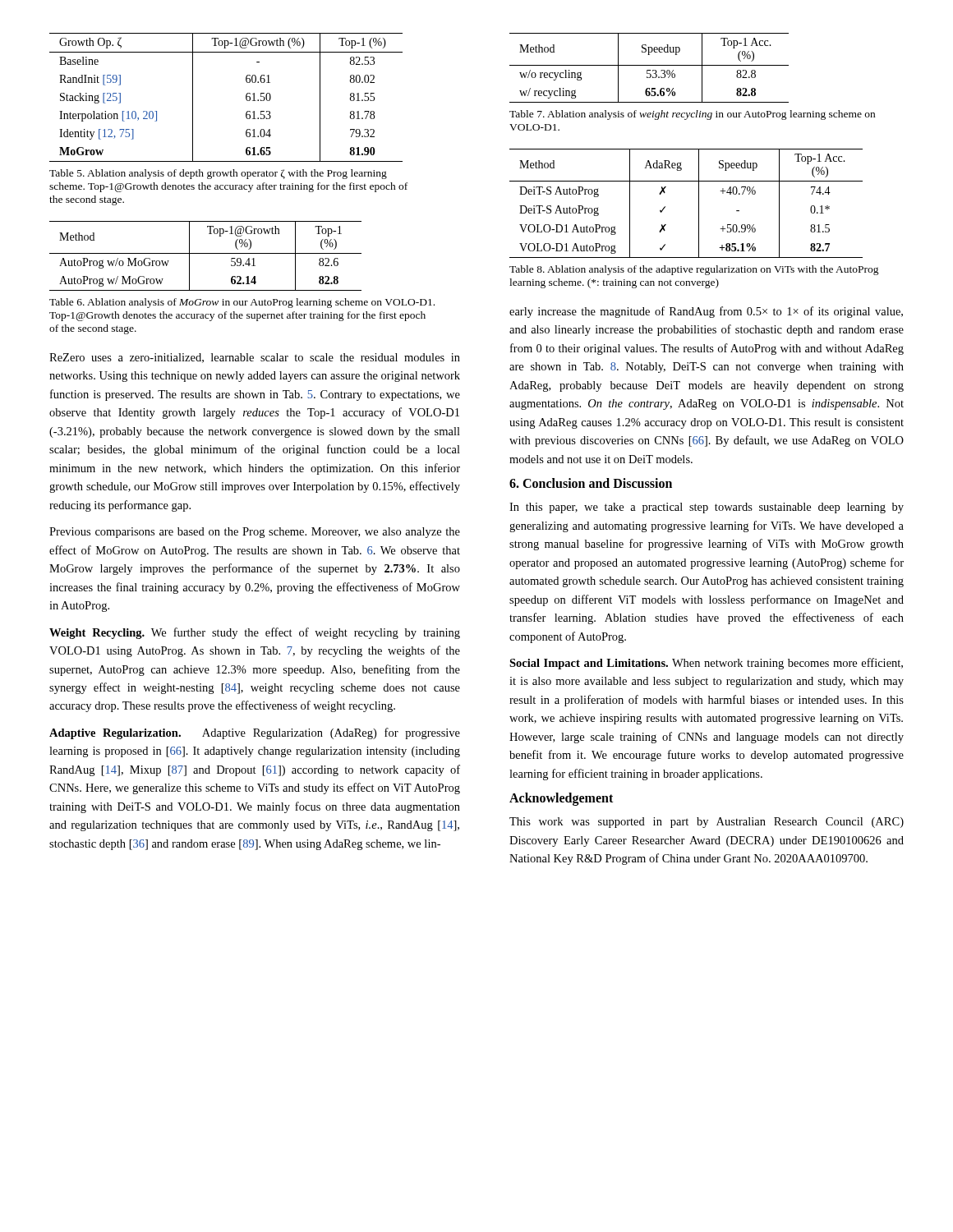The height and width of the screenshot is (1232, 953).
Task: Where is the caption that starts "Table 8. Ablation"?
Action: tap(694, 276)
